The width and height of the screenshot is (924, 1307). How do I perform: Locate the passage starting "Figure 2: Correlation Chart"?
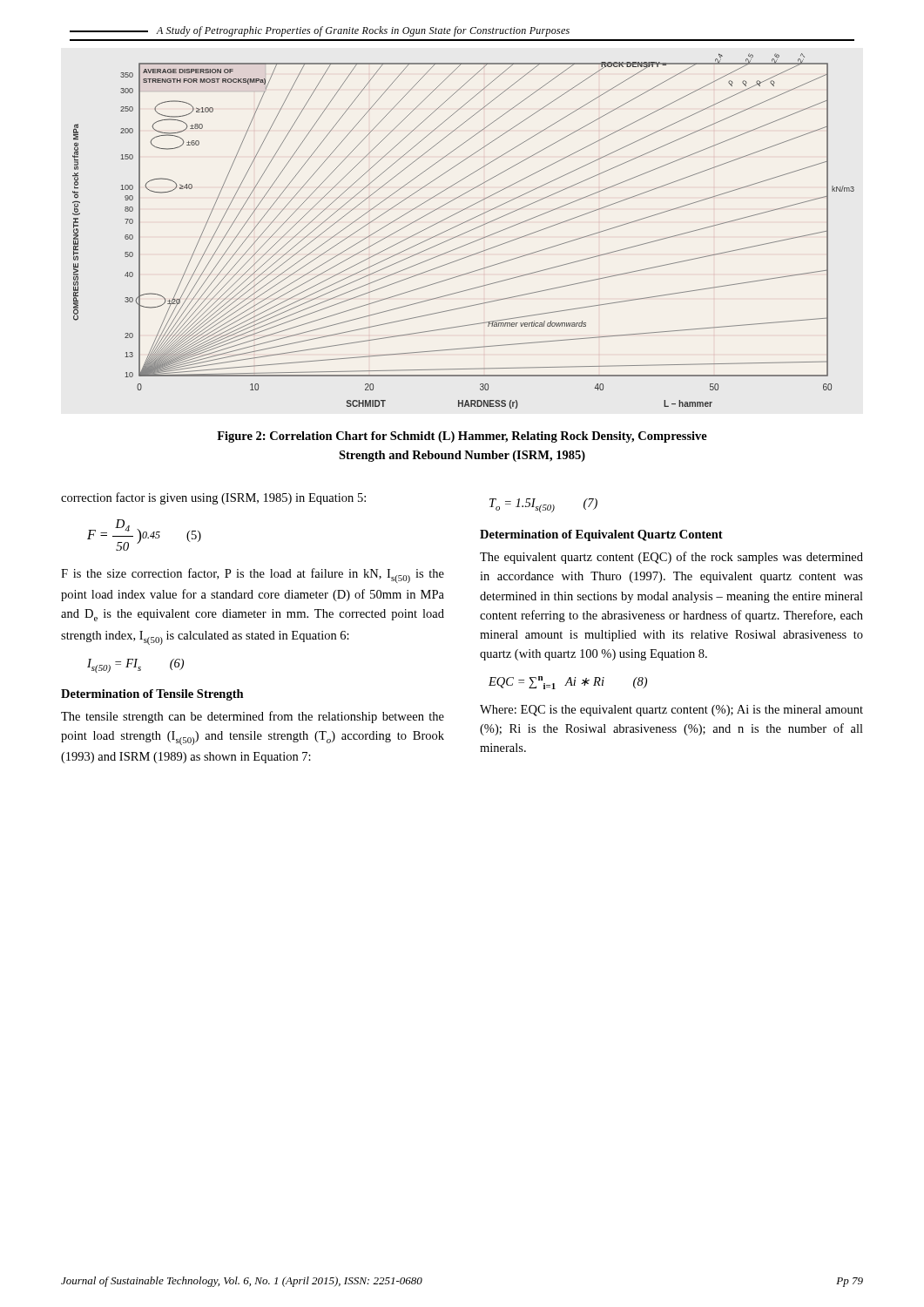(x=462, y=445)
